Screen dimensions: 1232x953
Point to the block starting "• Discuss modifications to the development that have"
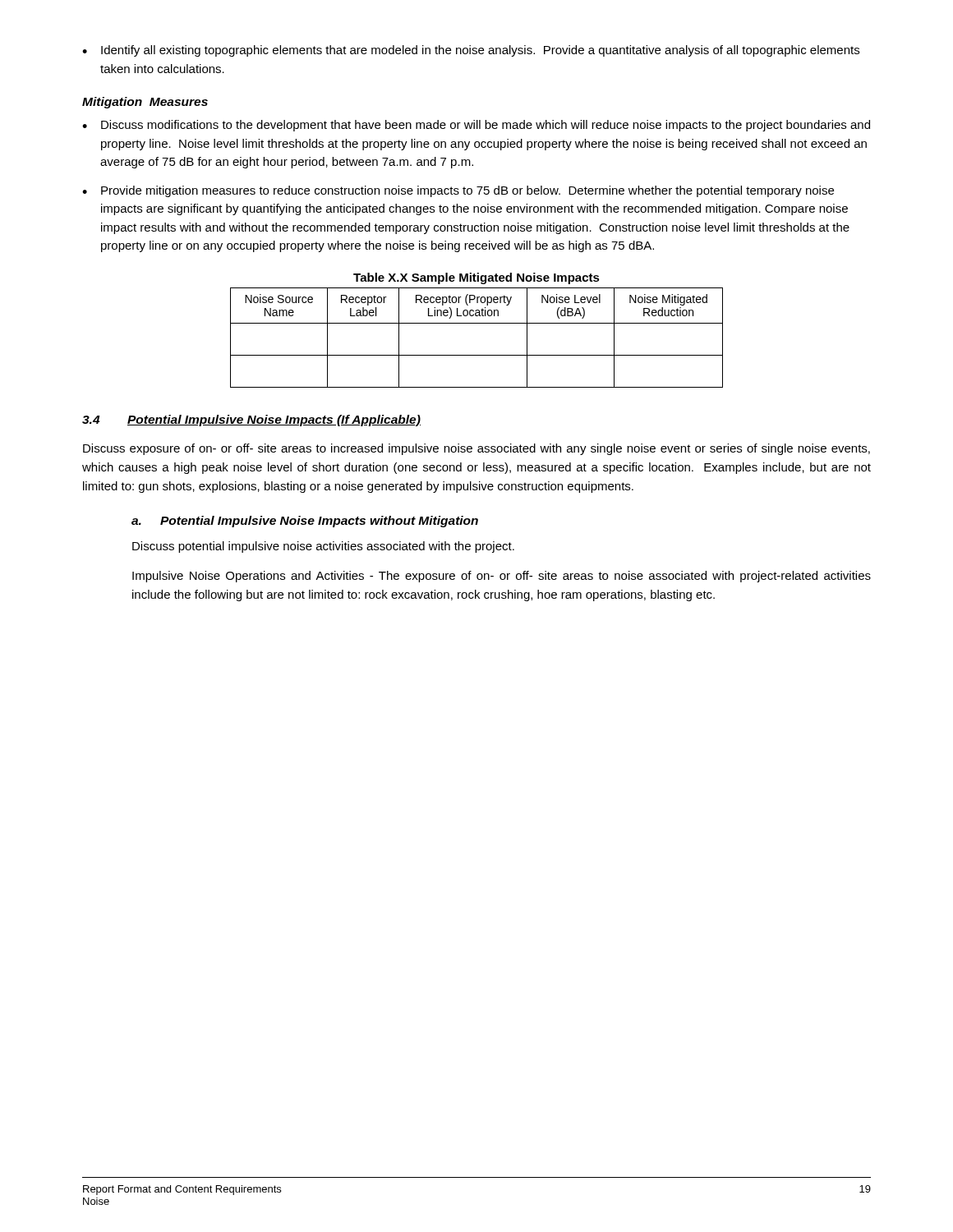[476, 144]
